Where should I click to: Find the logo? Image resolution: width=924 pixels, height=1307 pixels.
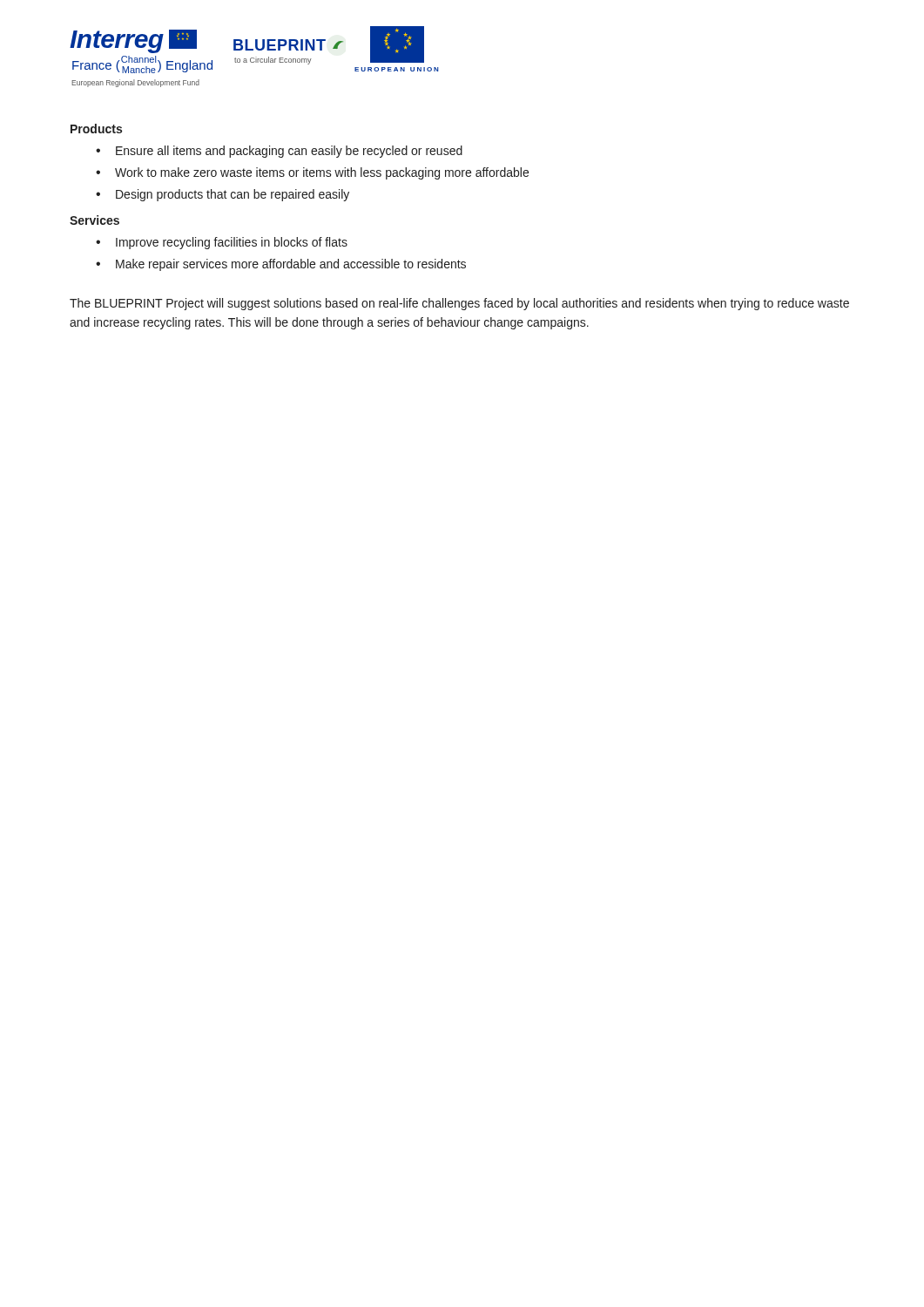pos(462,57)
